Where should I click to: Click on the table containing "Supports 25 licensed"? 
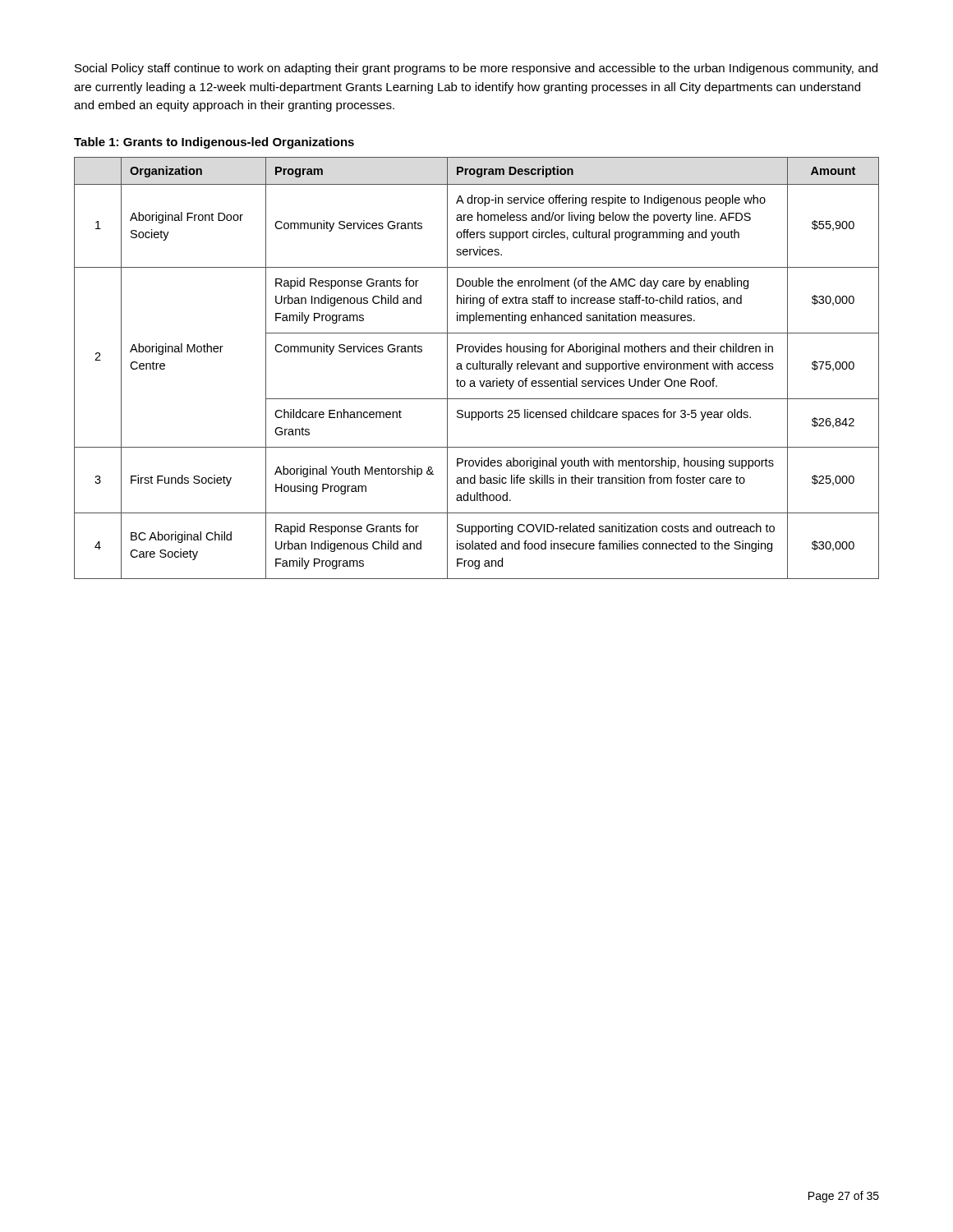476,368
